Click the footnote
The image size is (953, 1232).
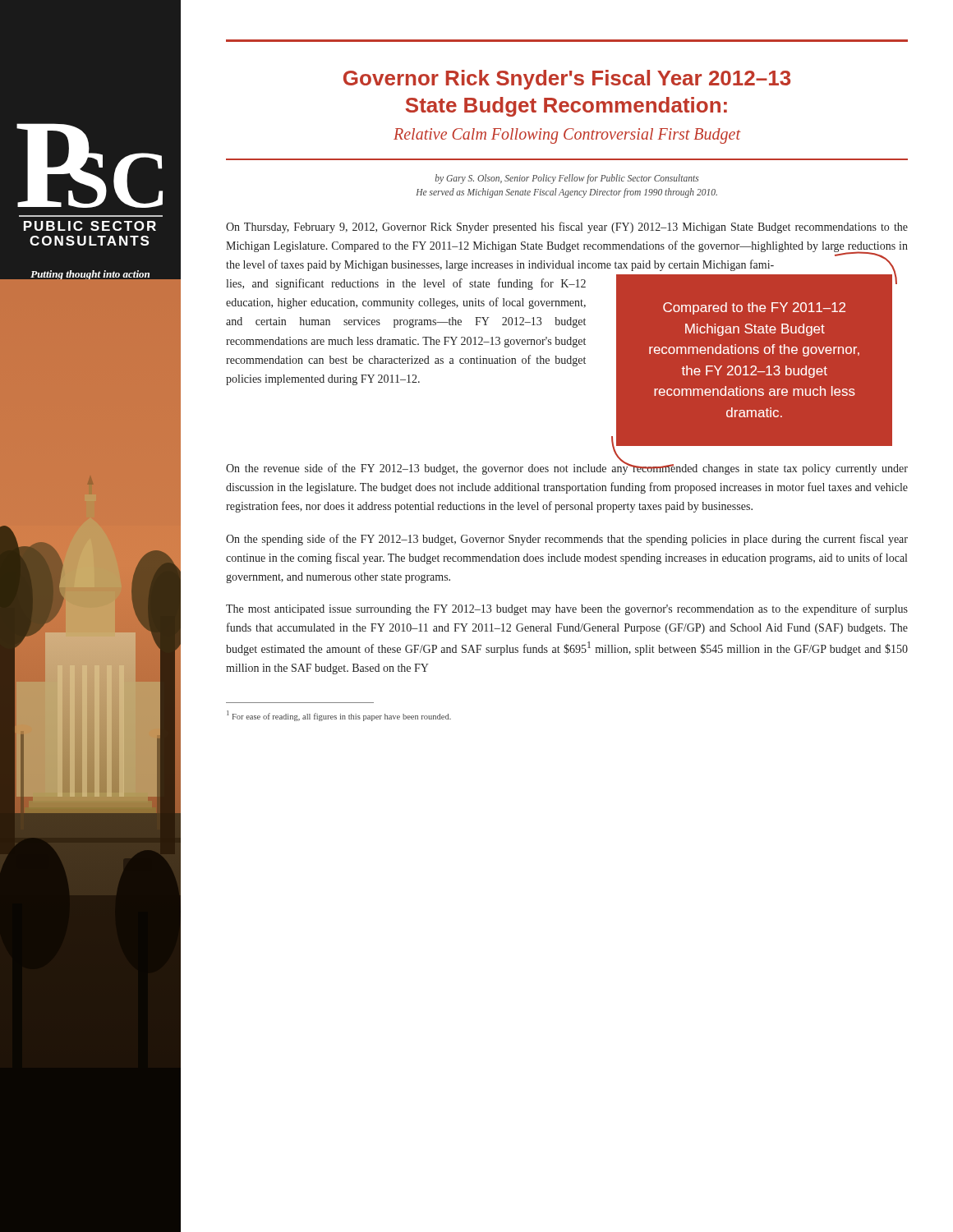click(x=339, y=715)
